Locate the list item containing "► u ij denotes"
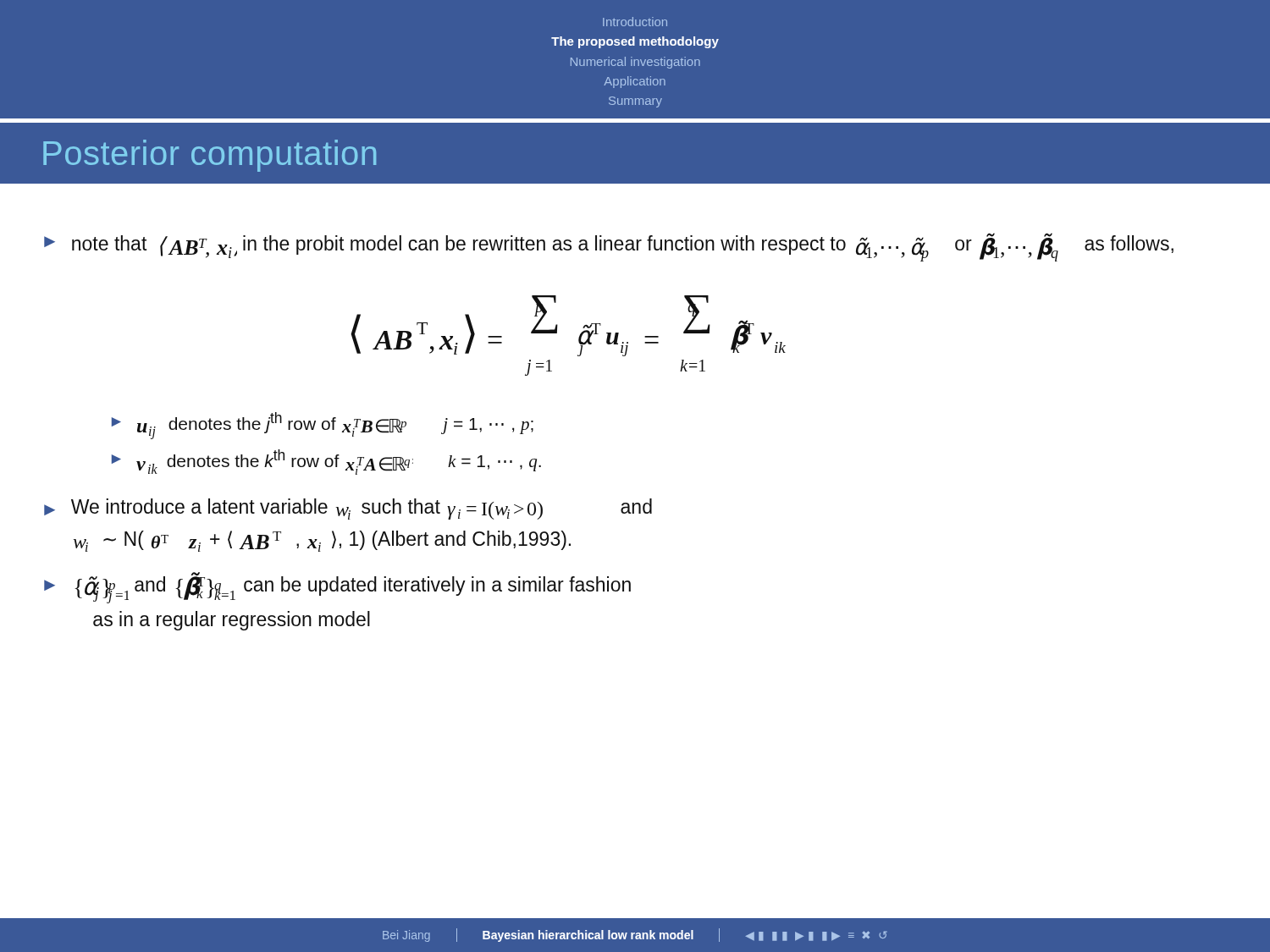 (321, 424)
